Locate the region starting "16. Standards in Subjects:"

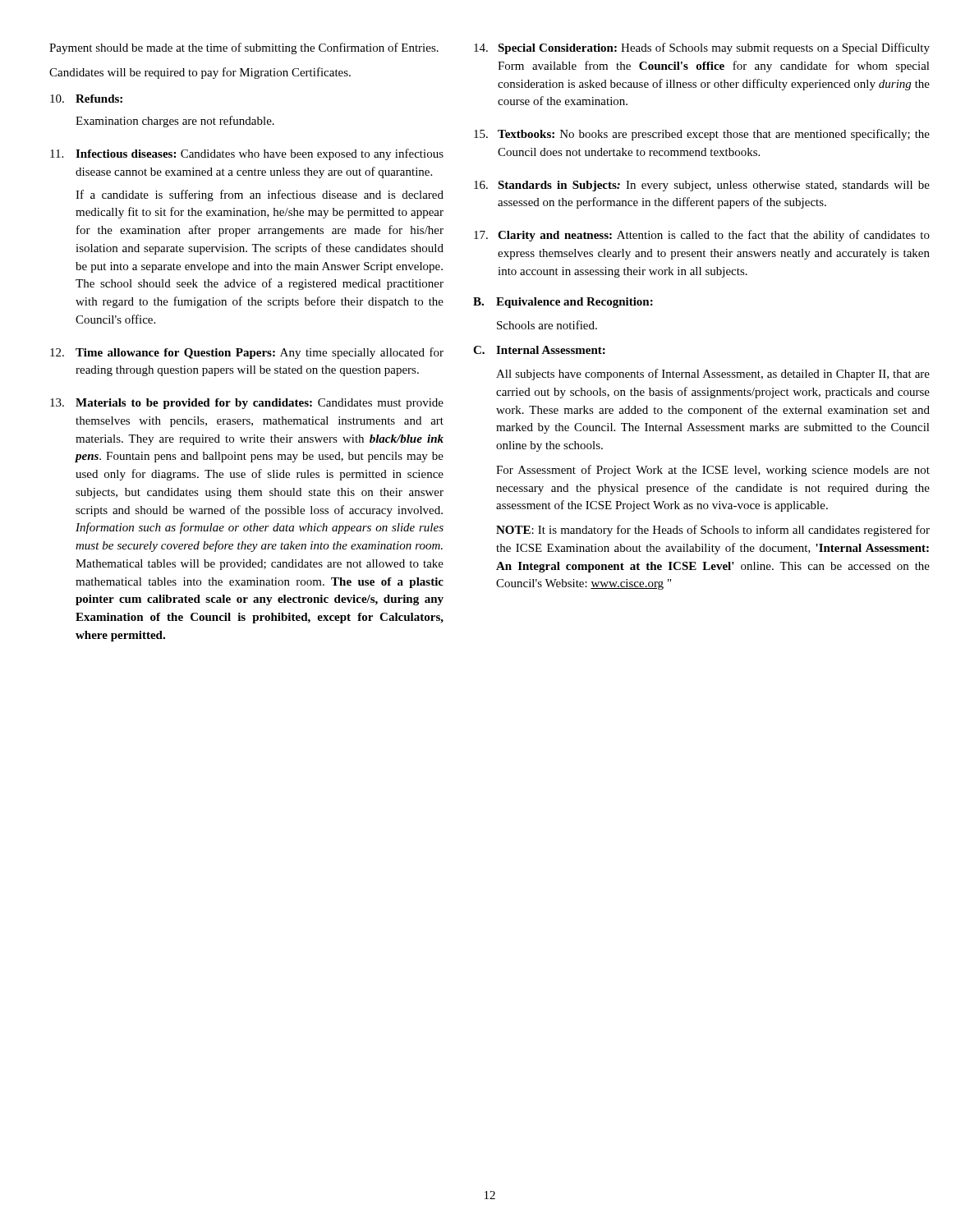[x=701, y=197]
